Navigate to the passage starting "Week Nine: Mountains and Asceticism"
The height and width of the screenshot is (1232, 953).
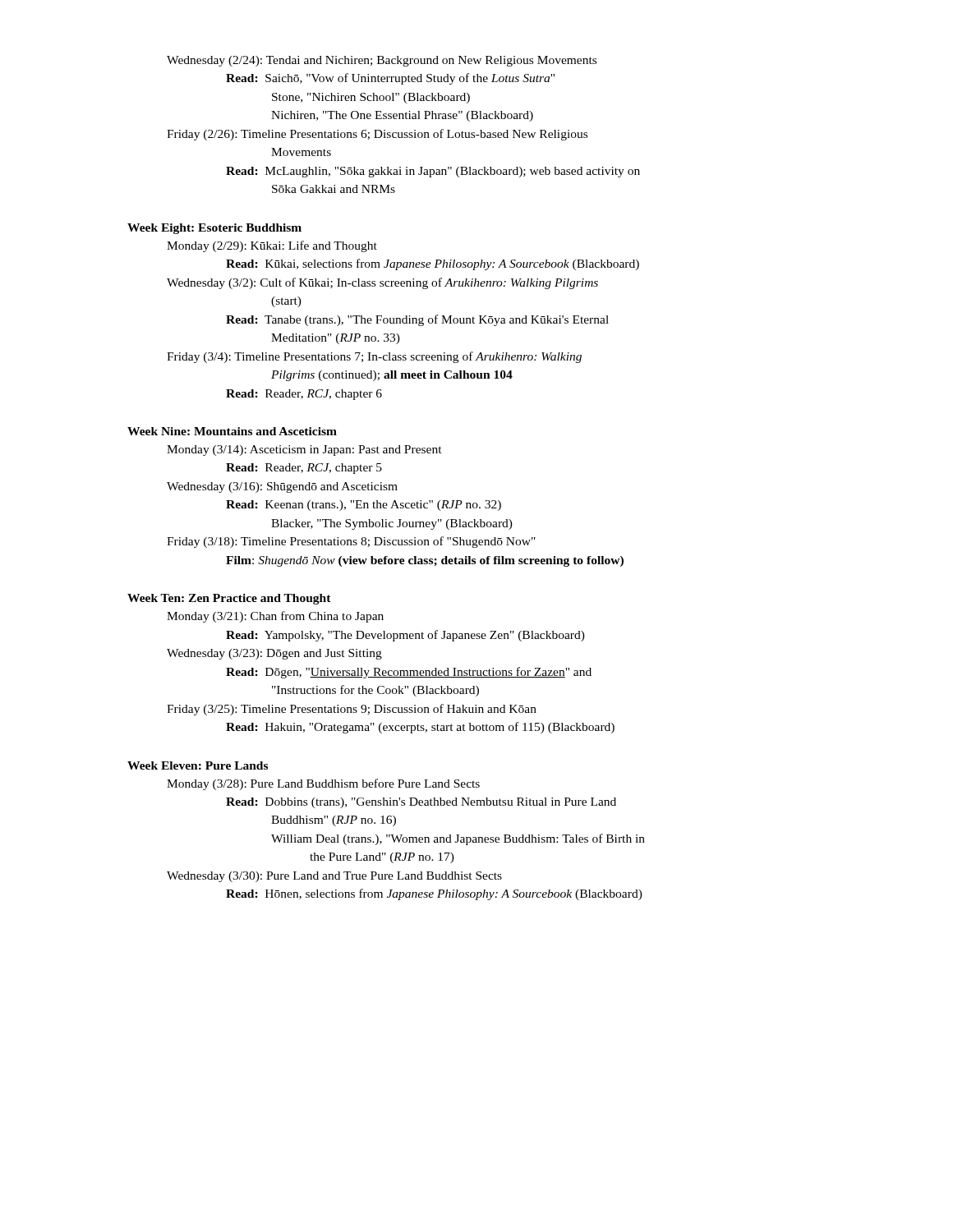point(232,431)
